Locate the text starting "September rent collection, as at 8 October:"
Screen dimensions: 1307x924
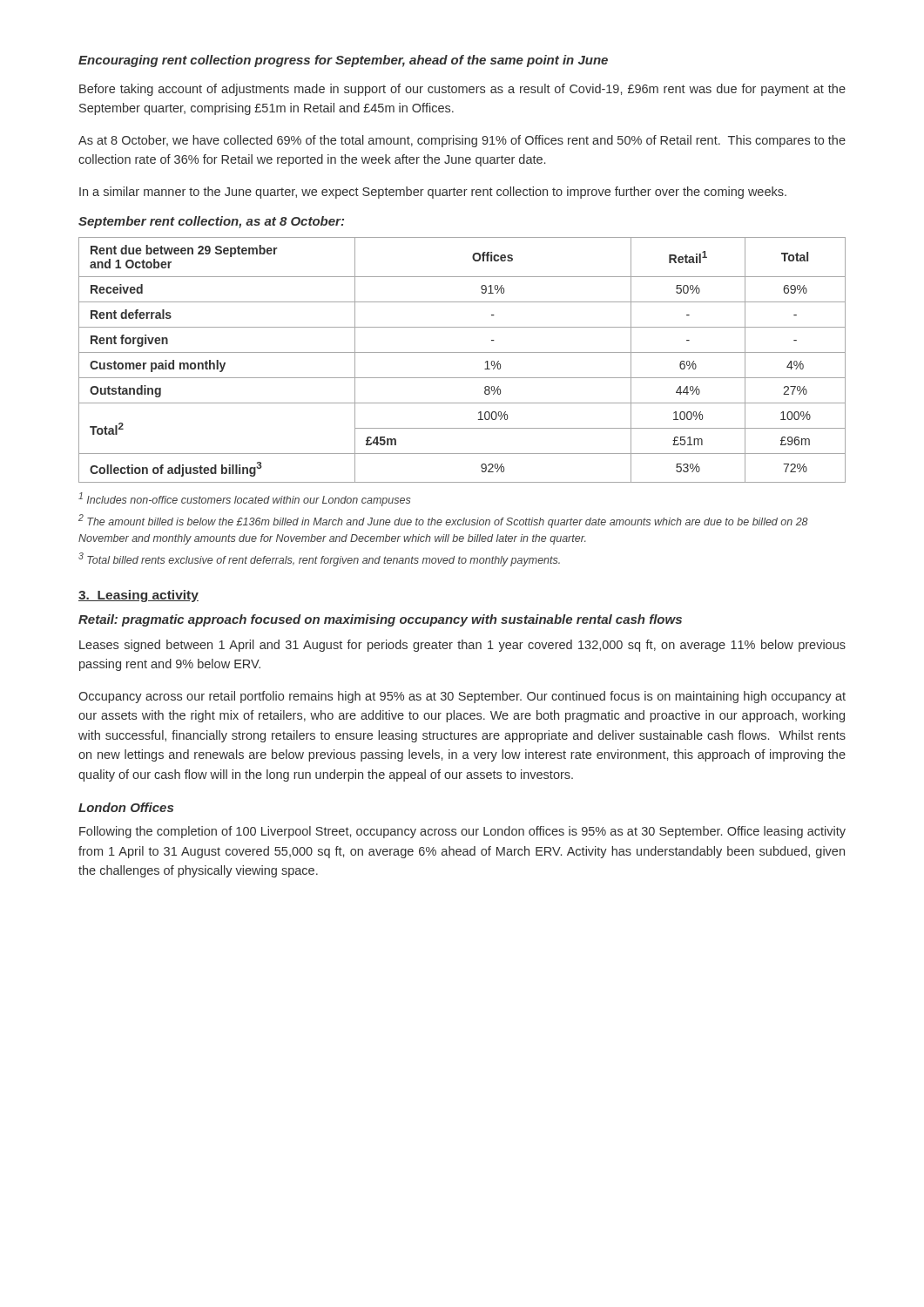pyautogui.click(x=212, y=221)
